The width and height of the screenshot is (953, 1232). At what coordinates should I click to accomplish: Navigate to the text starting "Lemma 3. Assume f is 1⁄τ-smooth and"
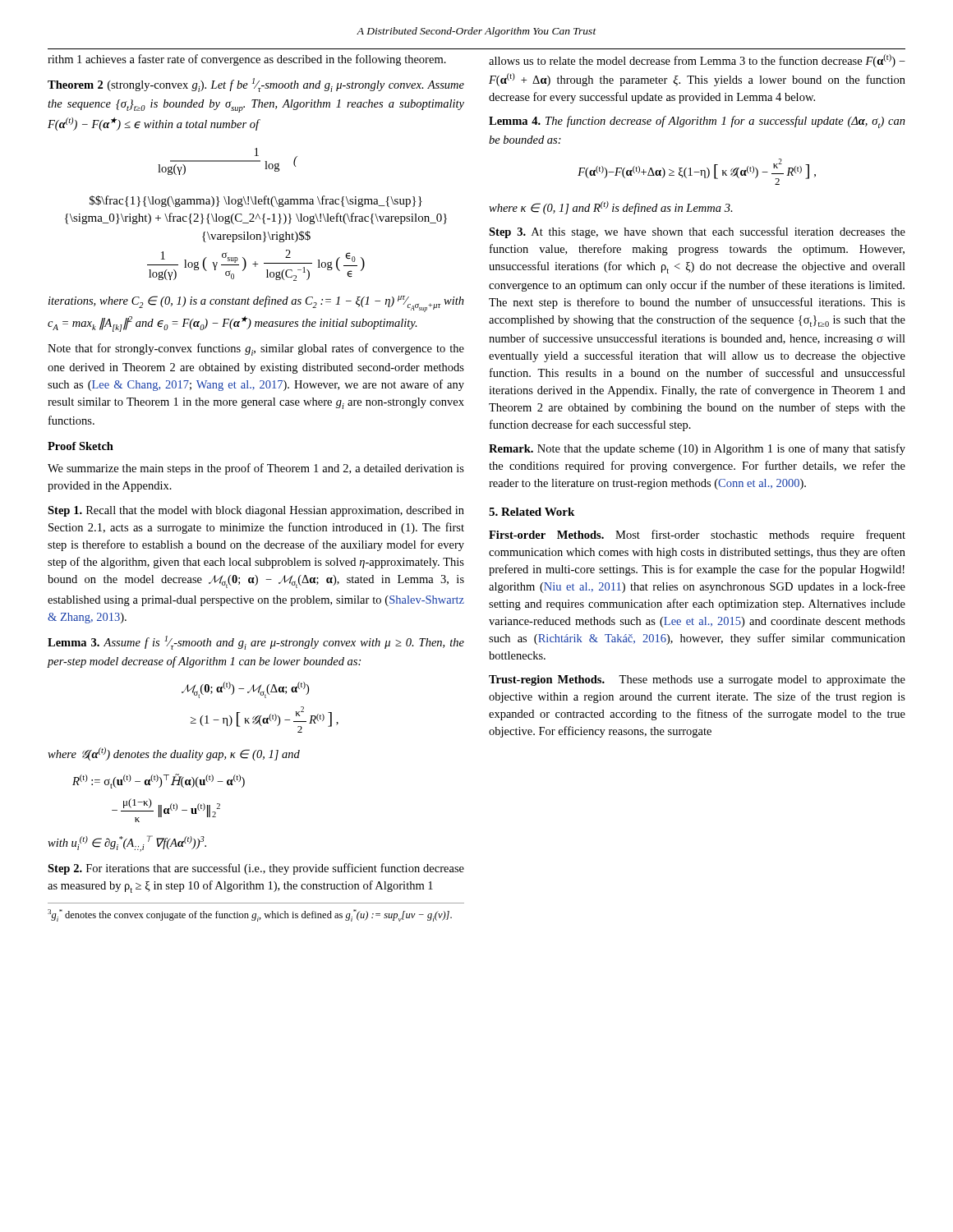click(x=256, y=652)
